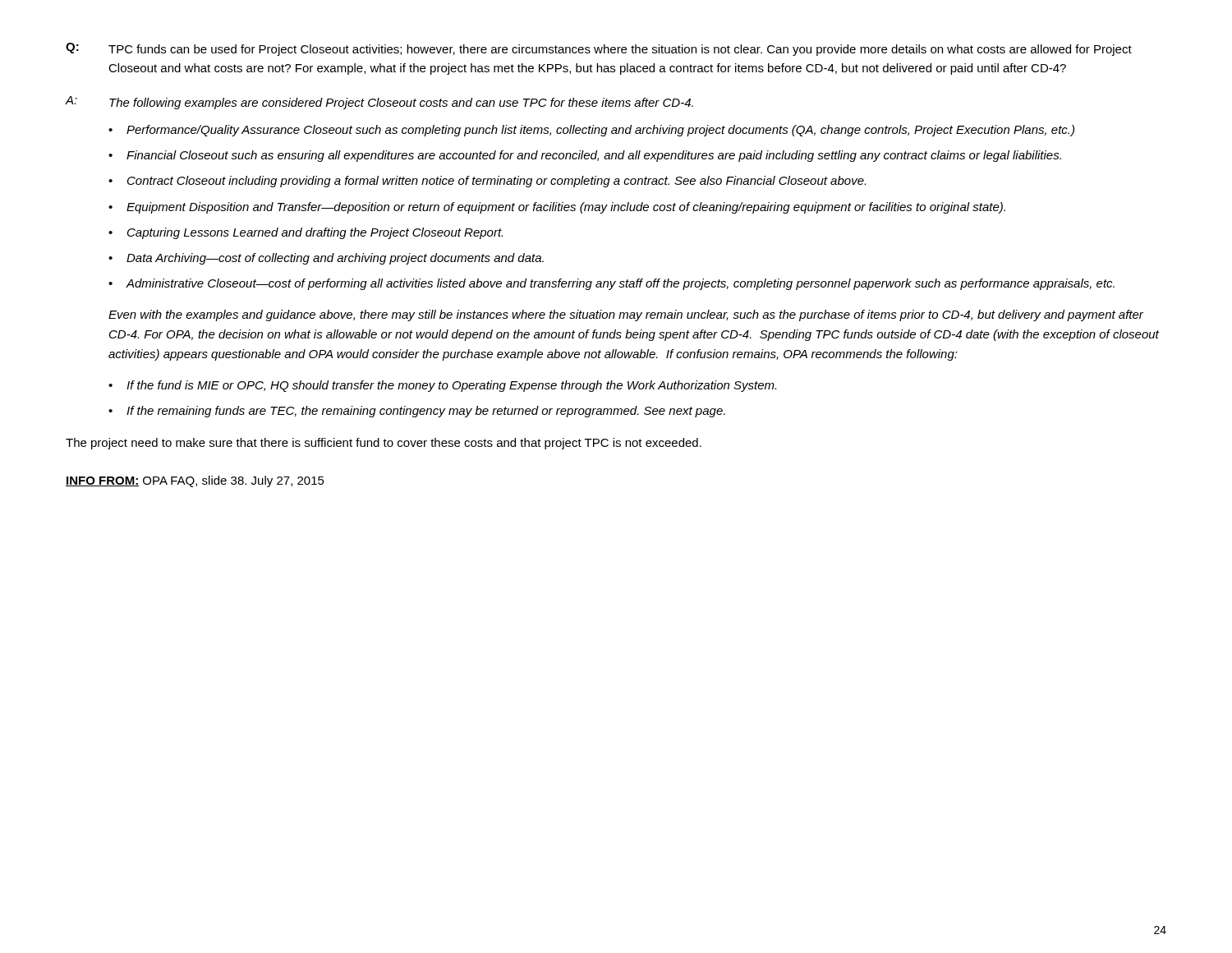Image resolution: width=1232 pixels, height=953 pixels.
Task: Select the list item containing "Capturing Lessons Learned and drafting the Project Closeout"
Action: click(316, 232)
